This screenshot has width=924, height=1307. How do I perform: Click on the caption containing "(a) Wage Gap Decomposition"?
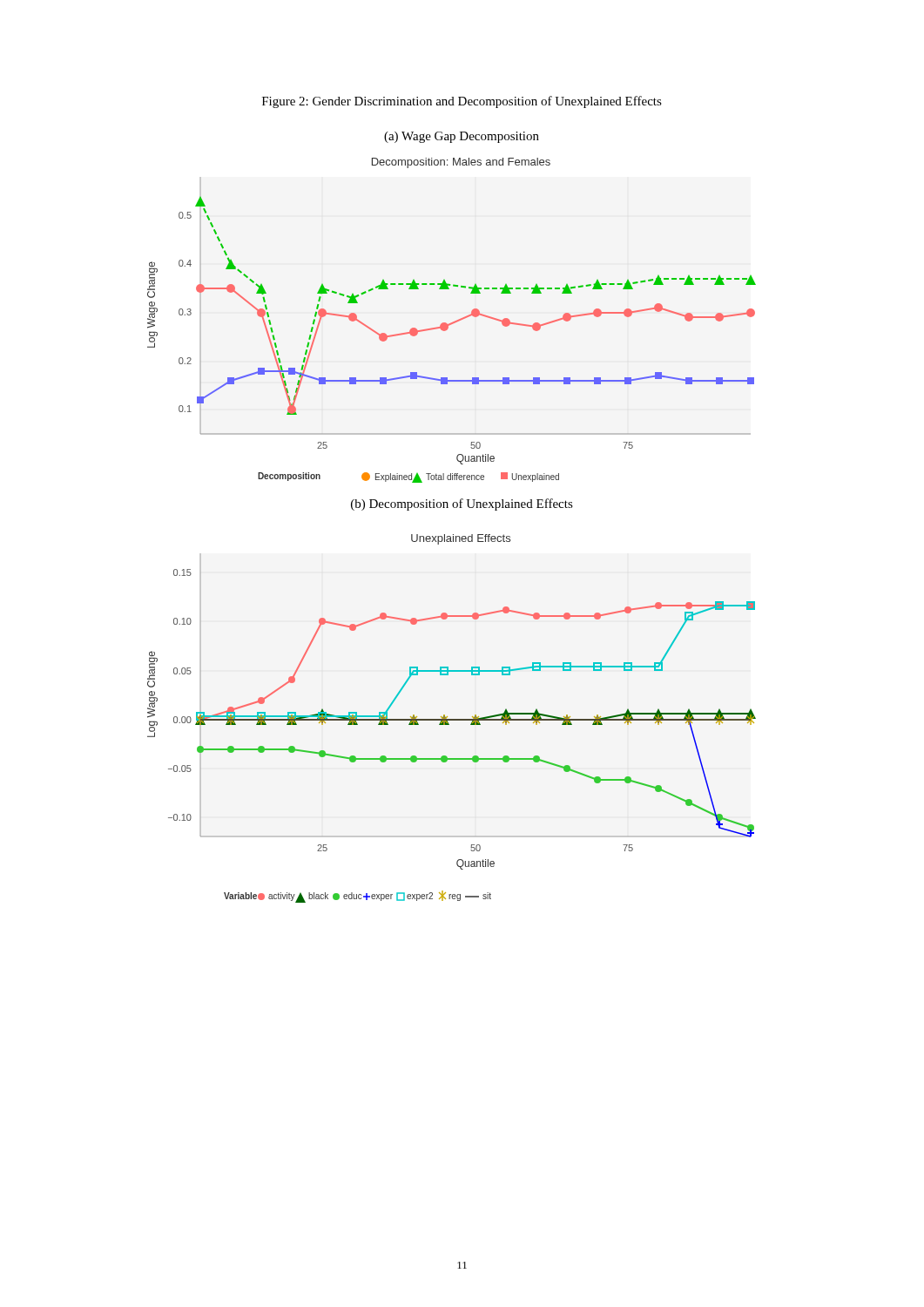pyautogui.click(x=462, y=136)
